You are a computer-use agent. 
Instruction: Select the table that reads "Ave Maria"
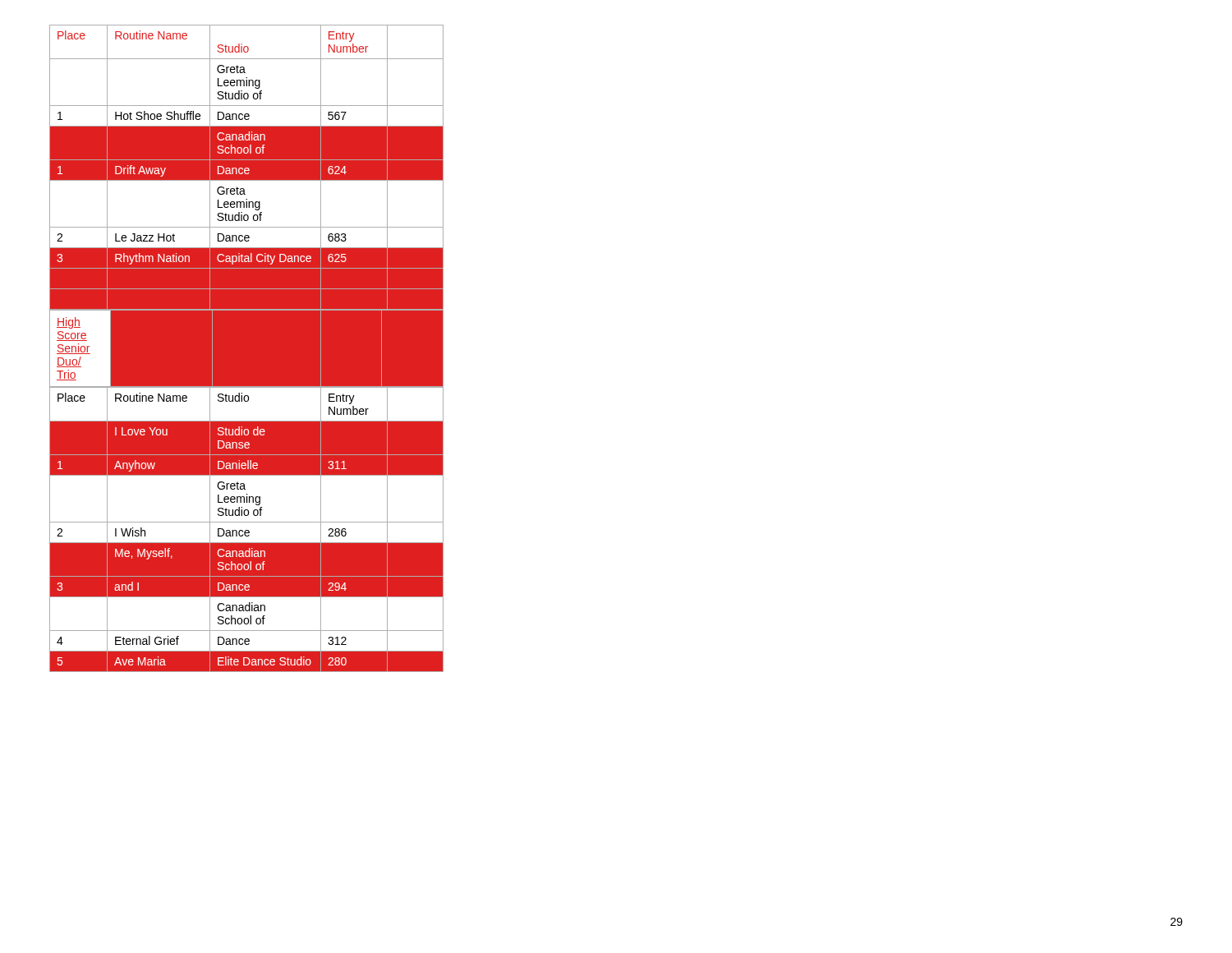(x=246, y=529)
